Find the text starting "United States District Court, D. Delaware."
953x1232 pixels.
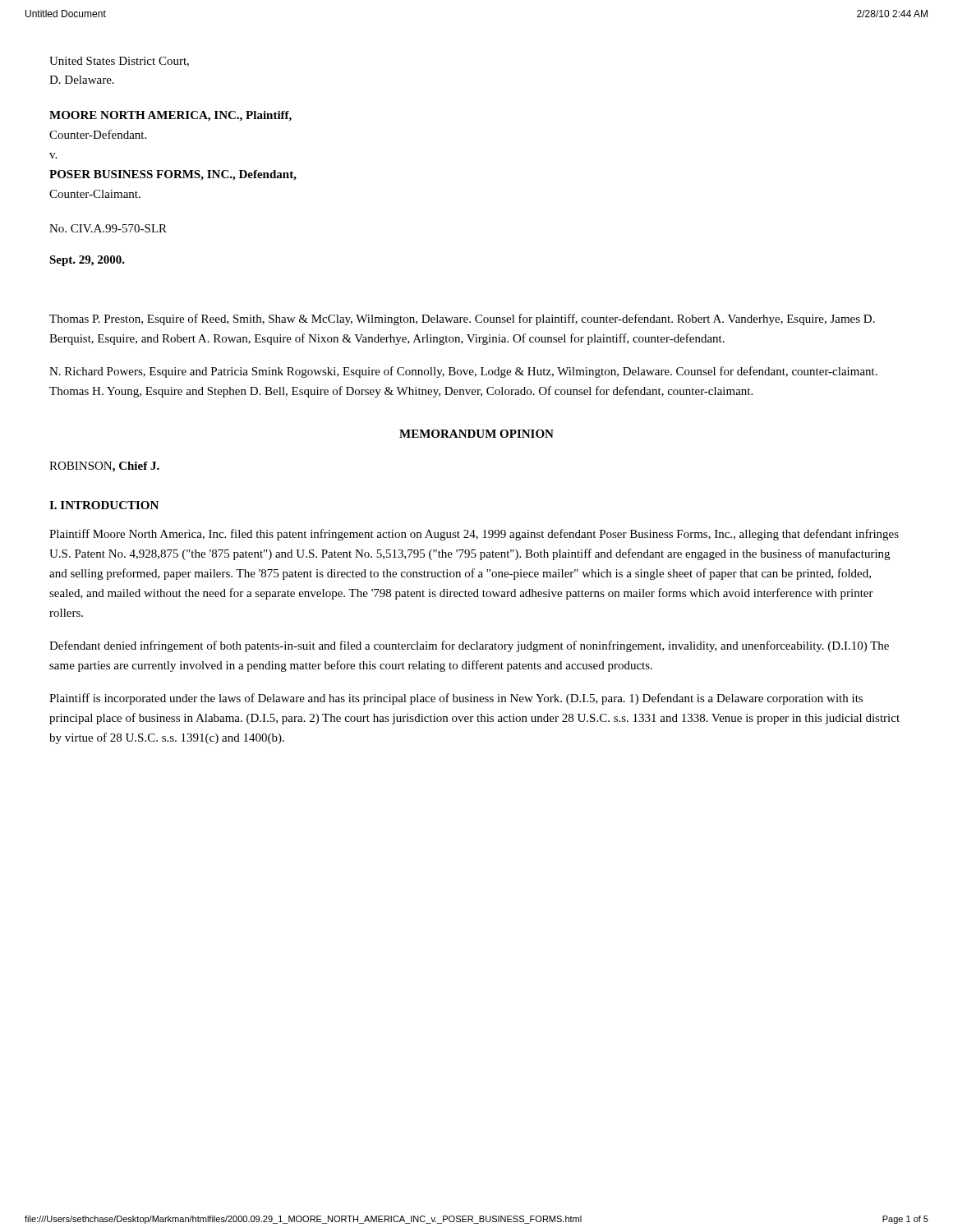tap(119, 70)
